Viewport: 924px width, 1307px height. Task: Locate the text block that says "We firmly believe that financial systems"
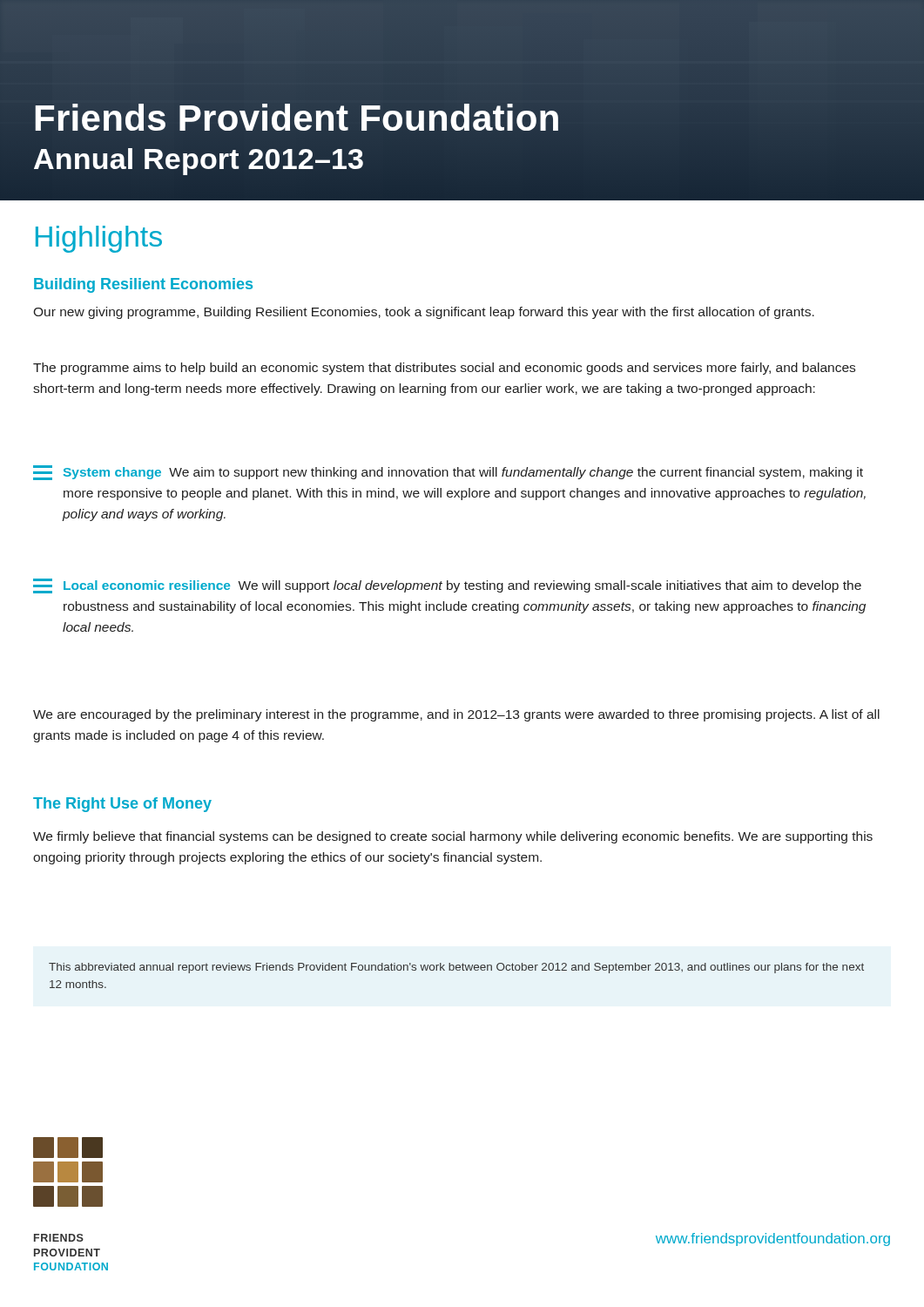462,847
